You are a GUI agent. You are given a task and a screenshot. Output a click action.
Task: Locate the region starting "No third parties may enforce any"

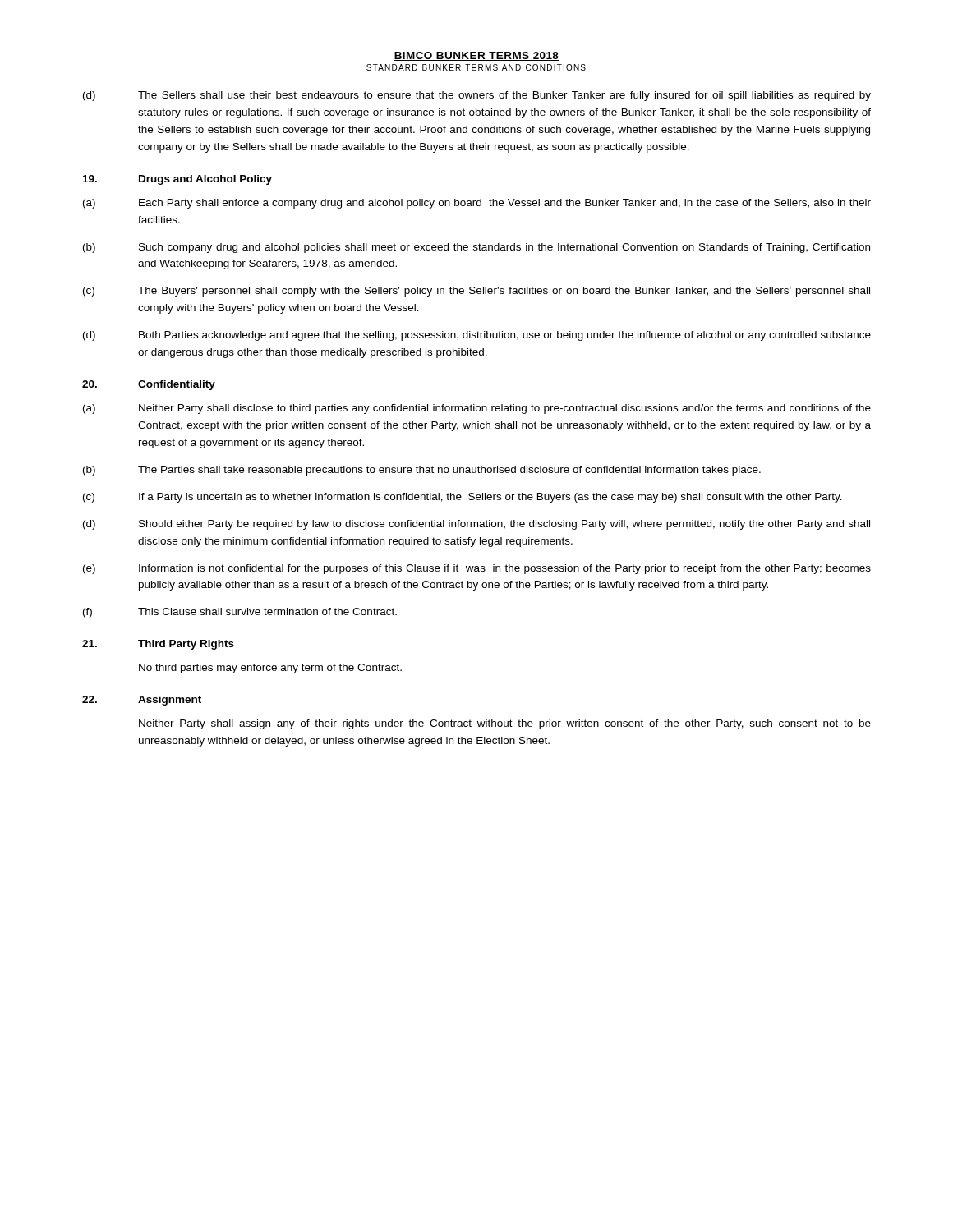tap(270, 669)
